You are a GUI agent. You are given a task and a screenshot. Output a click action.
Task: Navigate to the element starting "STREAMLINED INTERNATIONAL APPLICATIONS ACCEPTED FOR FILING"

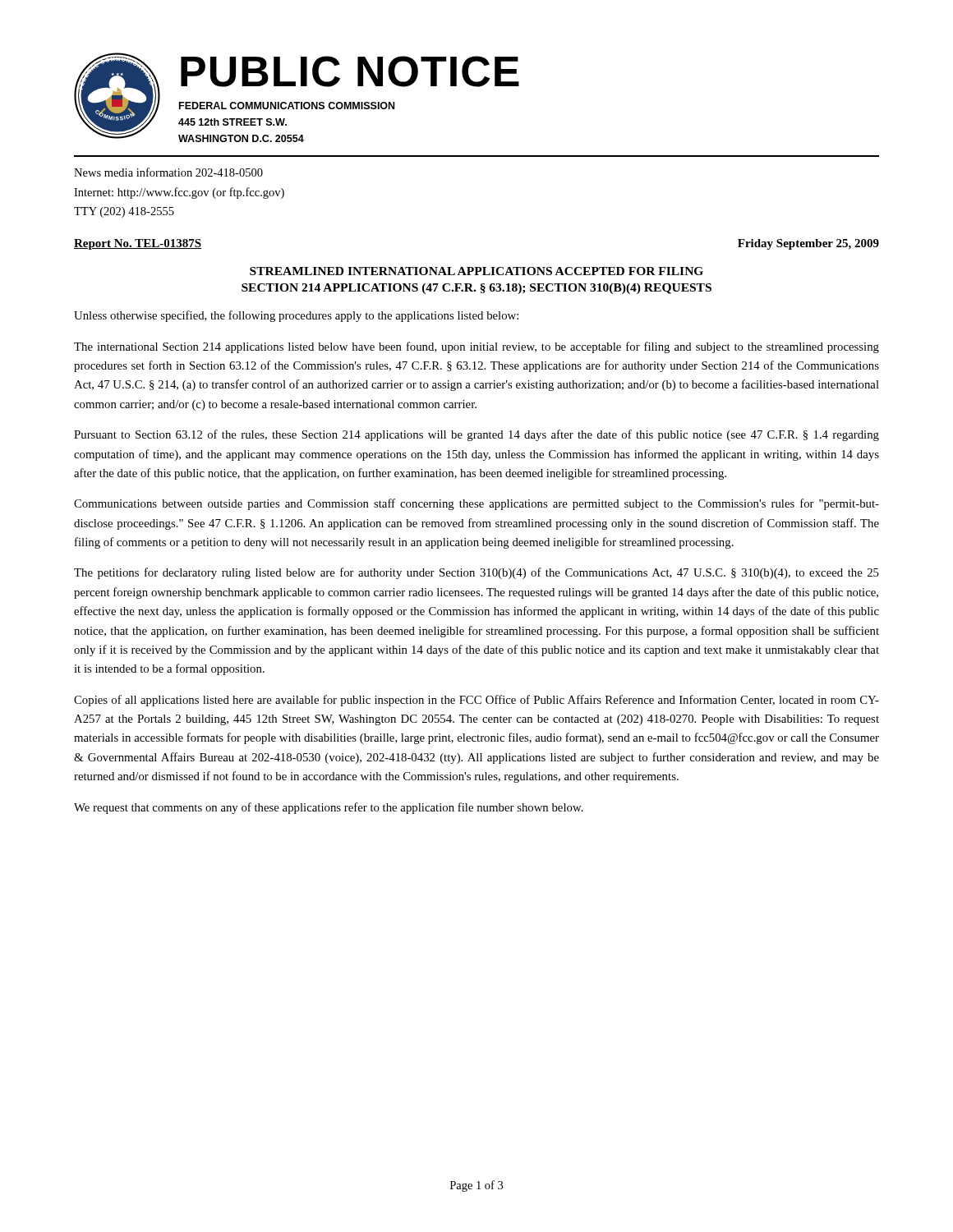[x=476, y=271]
